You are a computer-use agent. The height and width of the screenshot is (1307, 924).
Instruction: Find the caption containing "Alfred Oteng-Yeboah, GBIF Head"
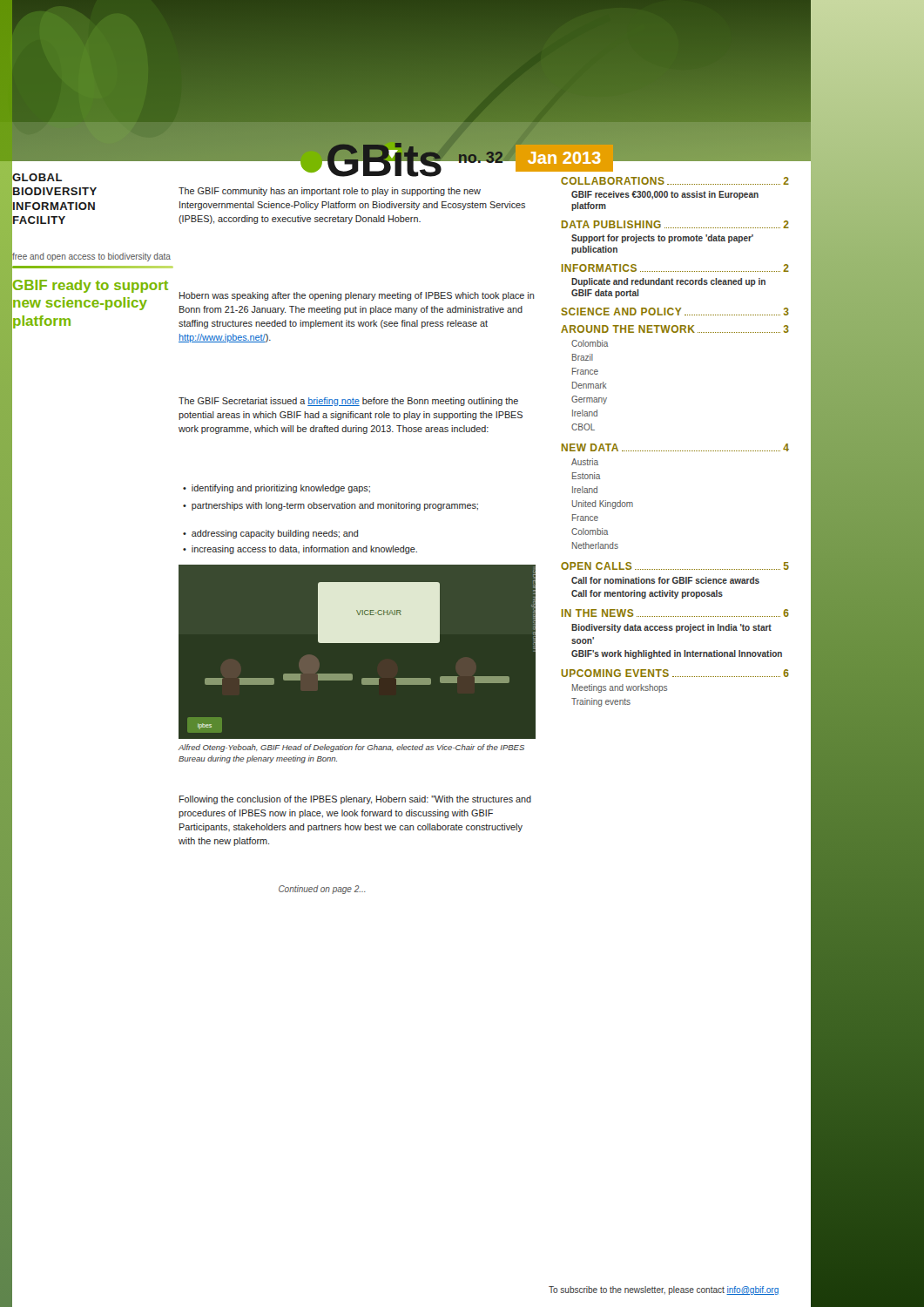click(x=357, y=754)
